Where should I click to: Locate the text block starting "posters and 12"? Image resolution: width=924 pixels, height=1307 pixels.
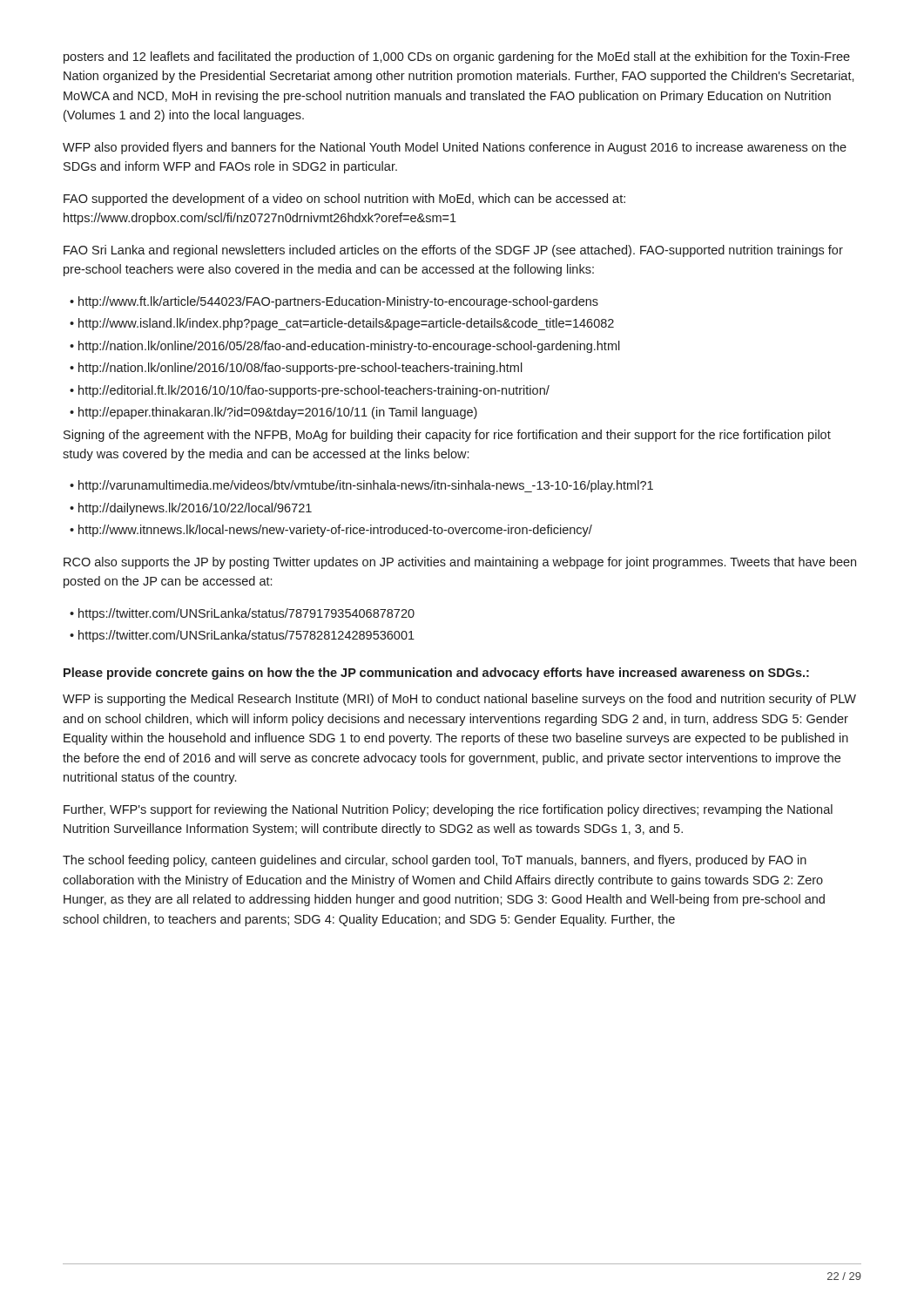click(459, 86)
